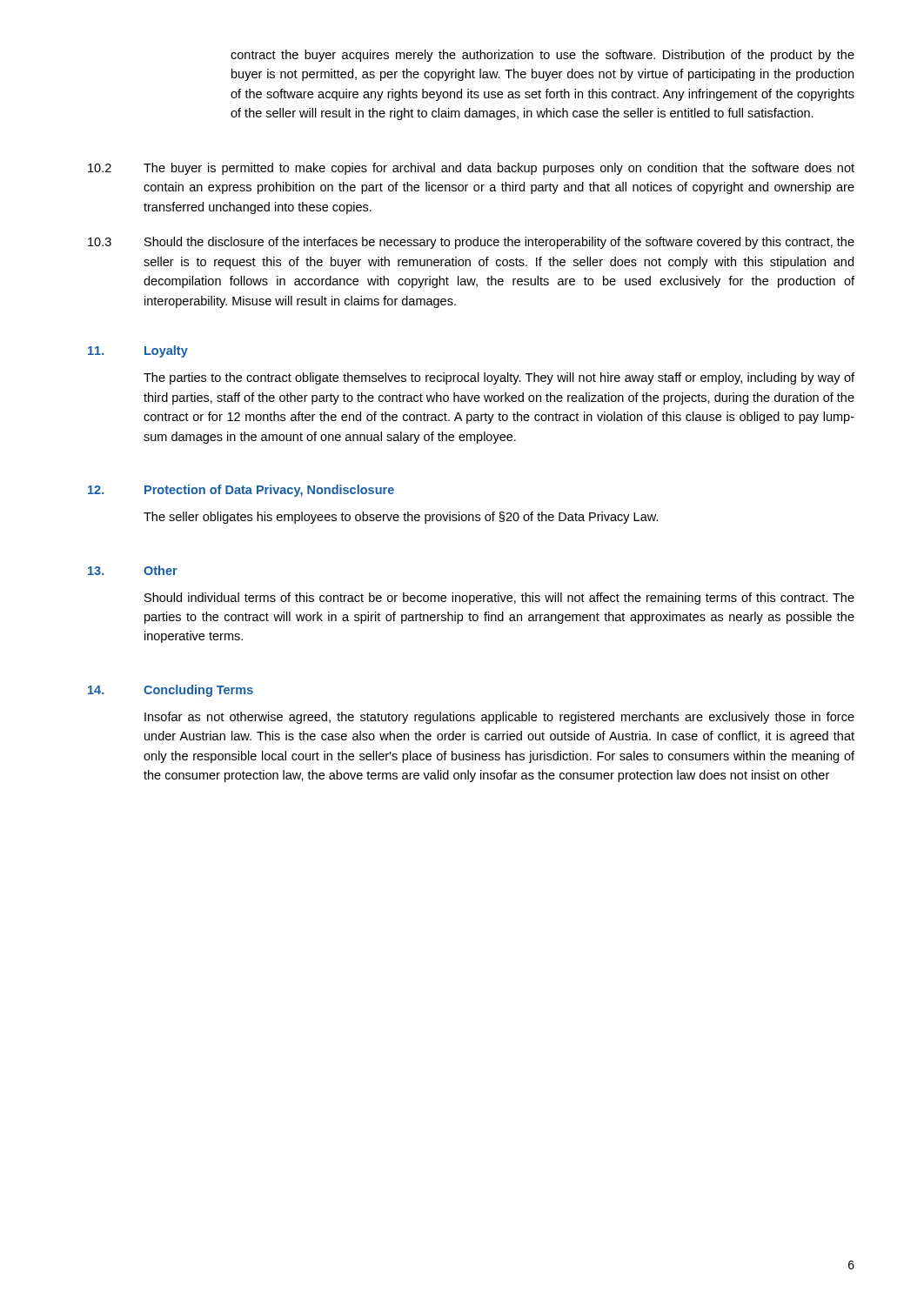This screenshot has width=924, height=1305.
Task: Find the text block containing "The seller obligates his employees to observe"
Action: pyautogui.click(x=401, y=517)
